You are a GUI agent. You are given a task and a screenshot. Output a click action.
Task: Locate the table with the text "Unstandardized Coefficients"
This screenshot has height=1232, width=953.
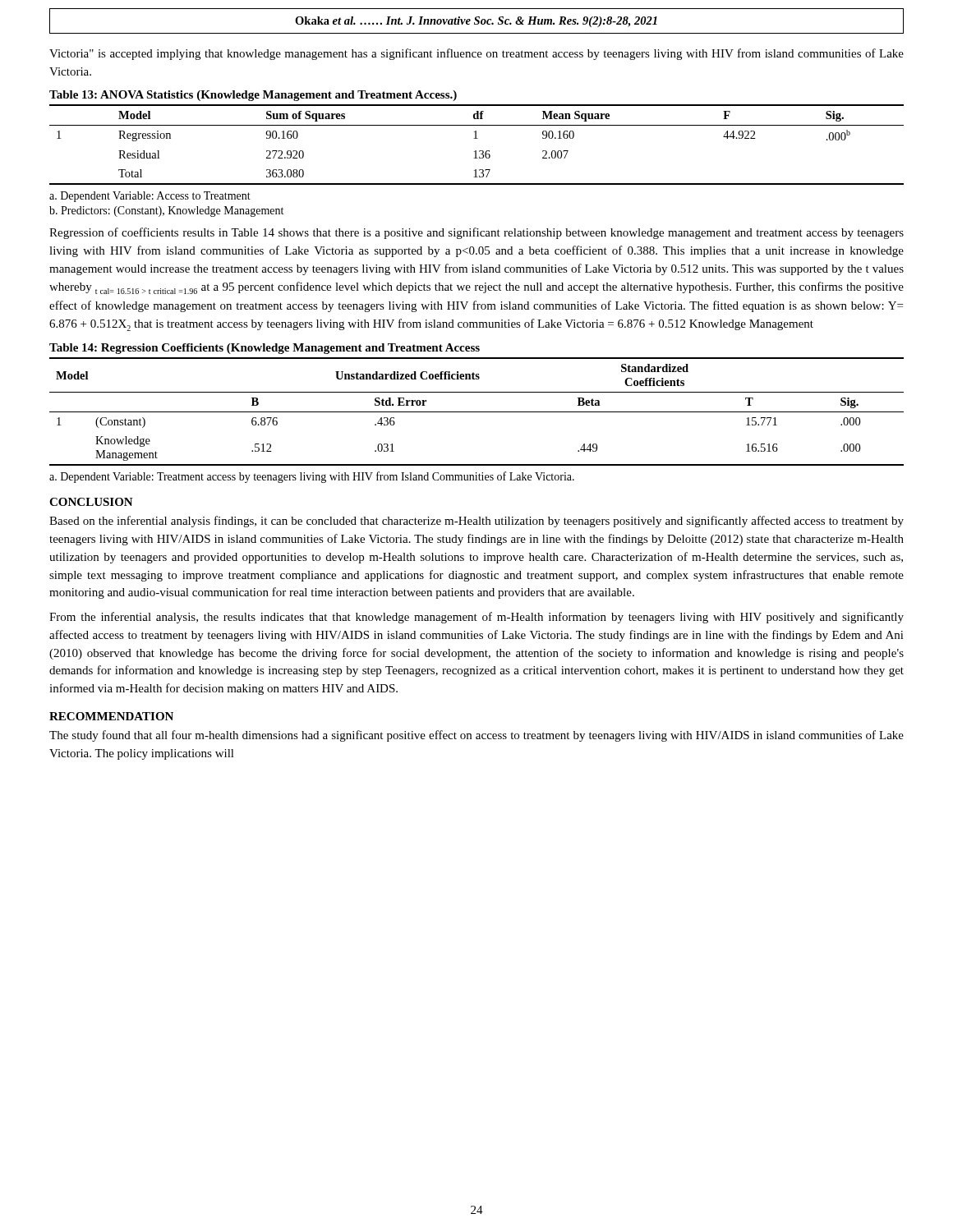click(476, 412)
